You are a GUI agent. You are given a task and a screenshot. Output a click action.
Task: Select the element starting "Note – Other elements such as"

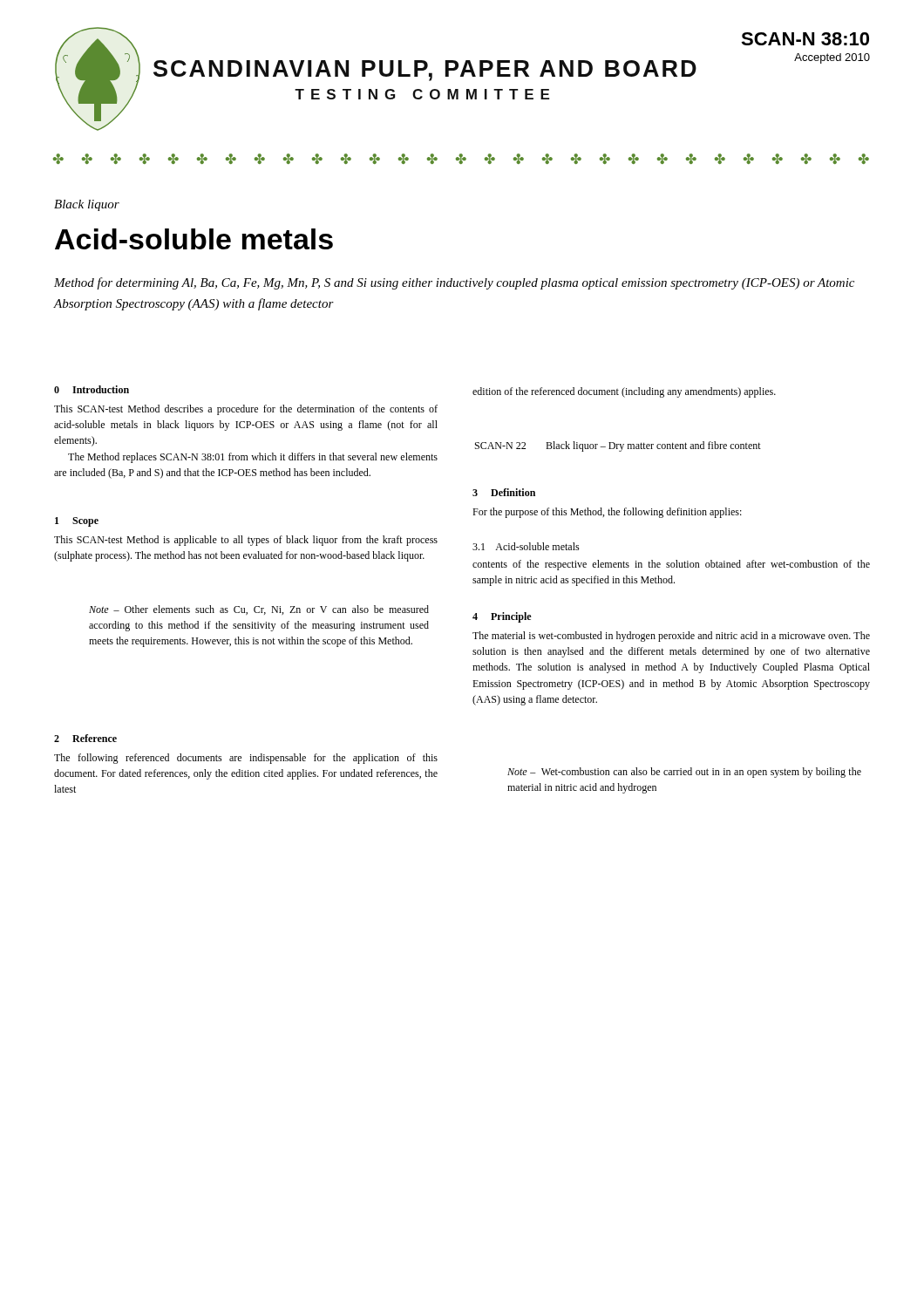[x=259, y=625]
